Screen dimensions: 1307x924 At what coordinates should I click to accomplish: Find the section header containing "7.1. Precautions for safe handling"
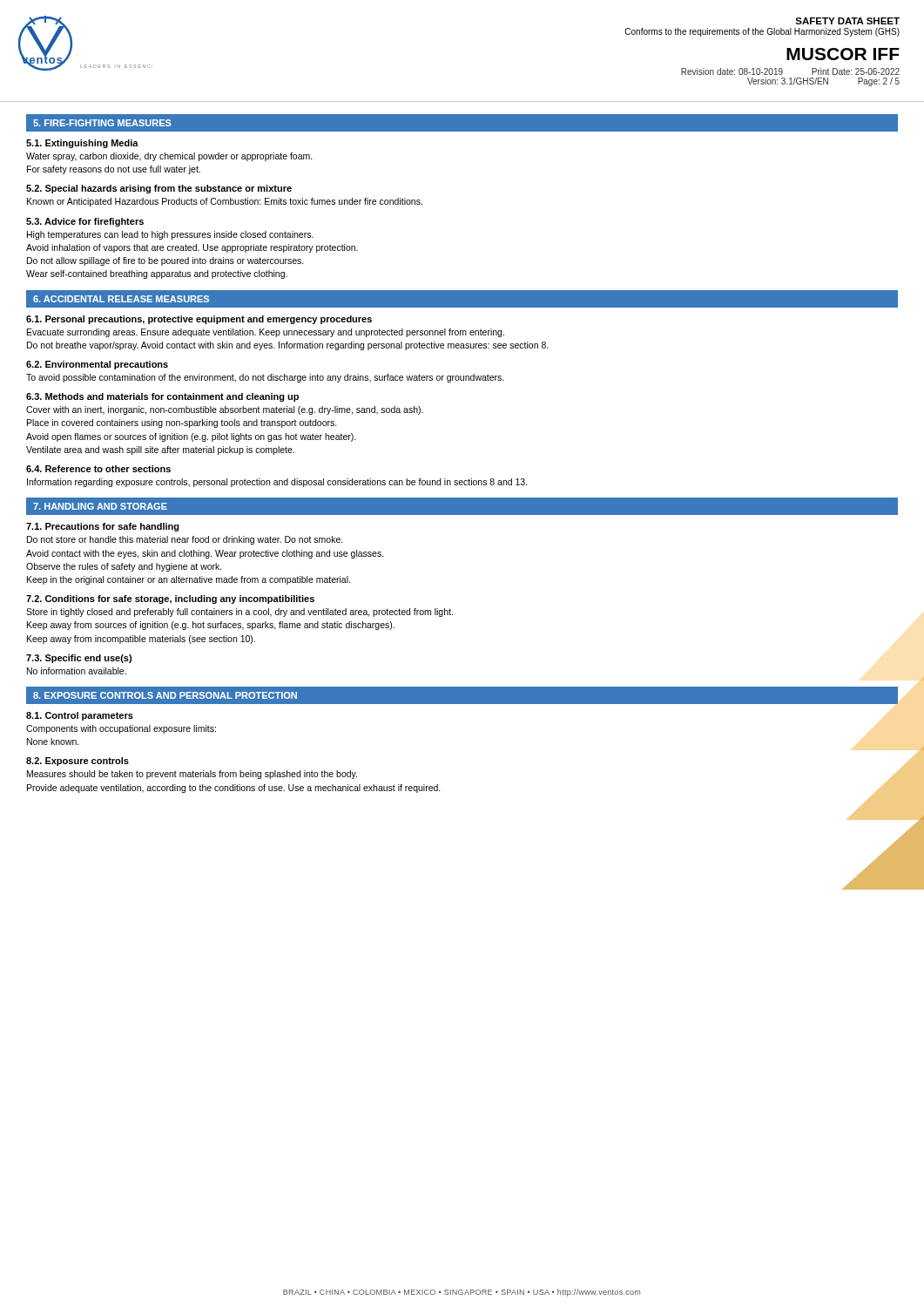tap(103, 527)
